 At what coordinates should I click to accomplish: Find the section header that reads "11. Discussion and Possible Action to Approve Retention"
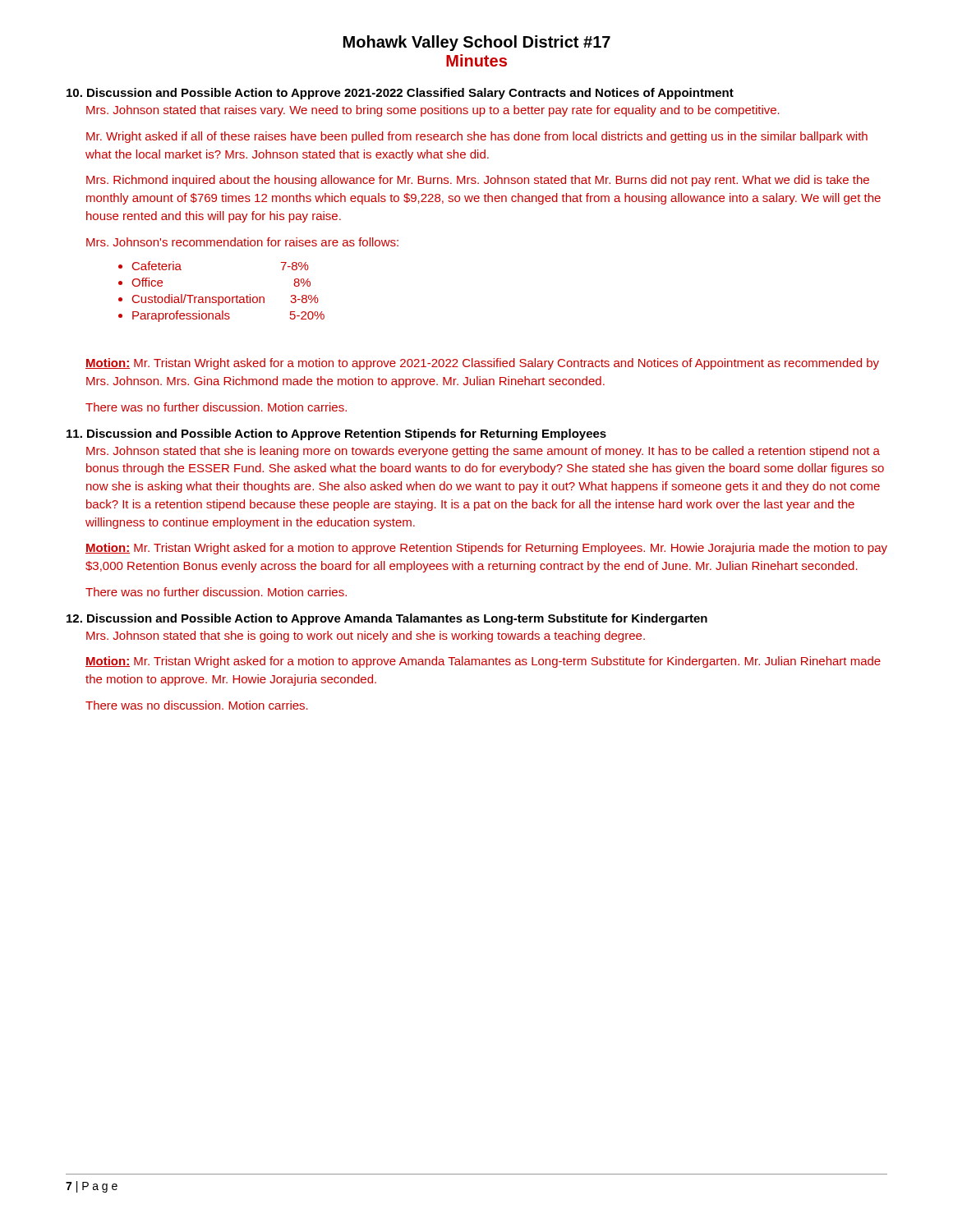coord(336,433)
